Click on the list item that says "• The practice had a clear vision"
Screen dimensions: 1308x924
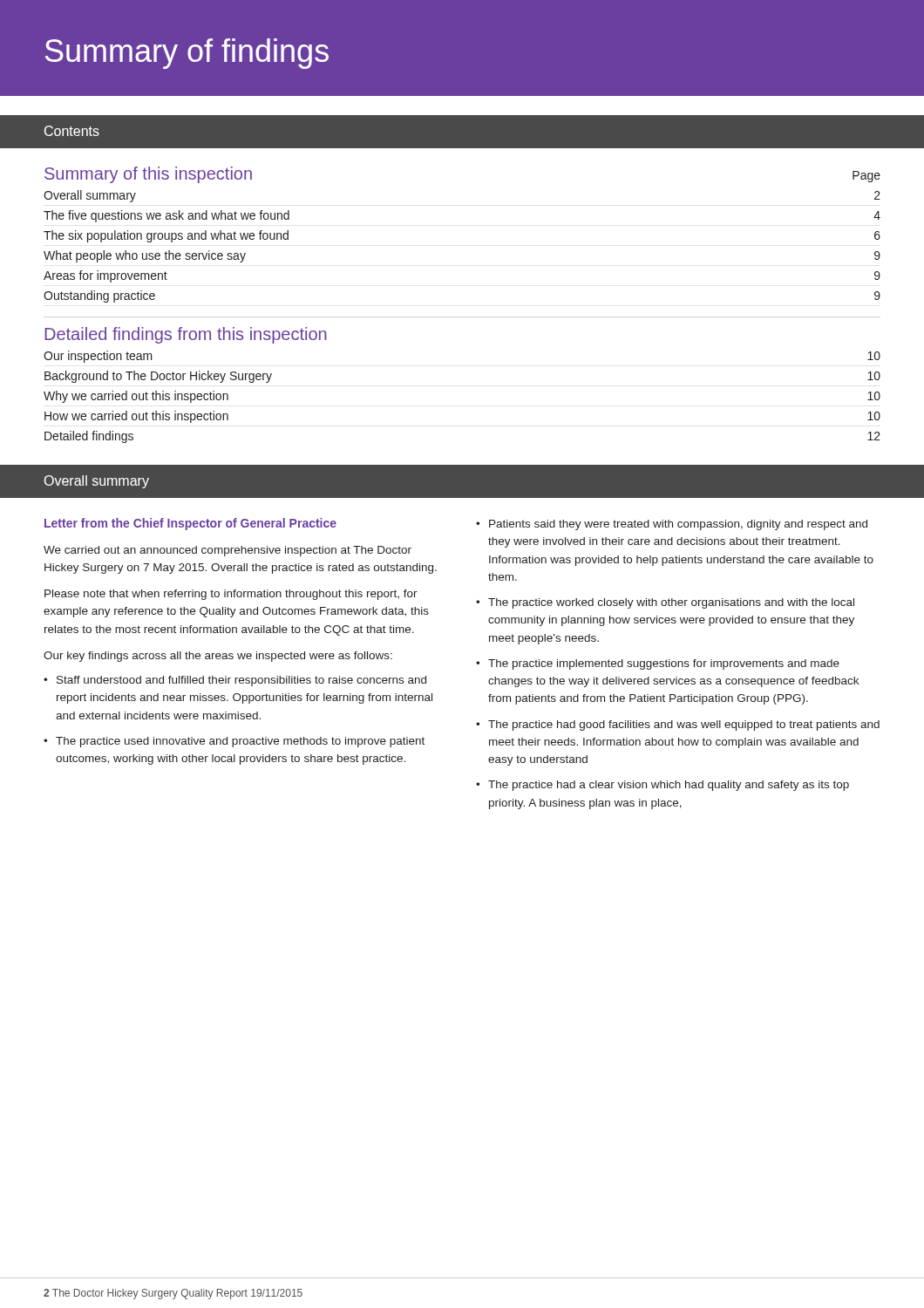[663, 793]
